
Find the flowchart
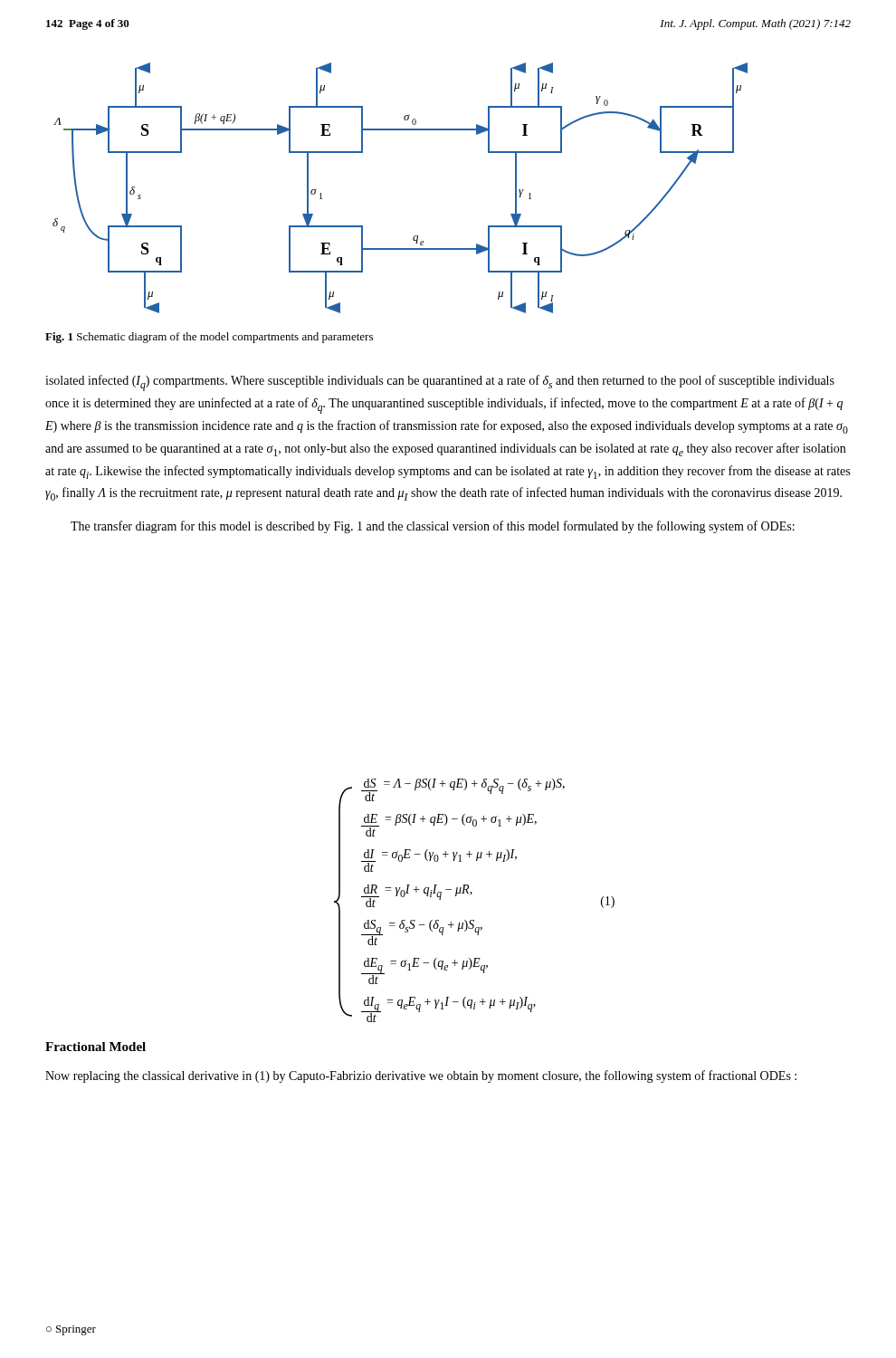tap(448, 186)
